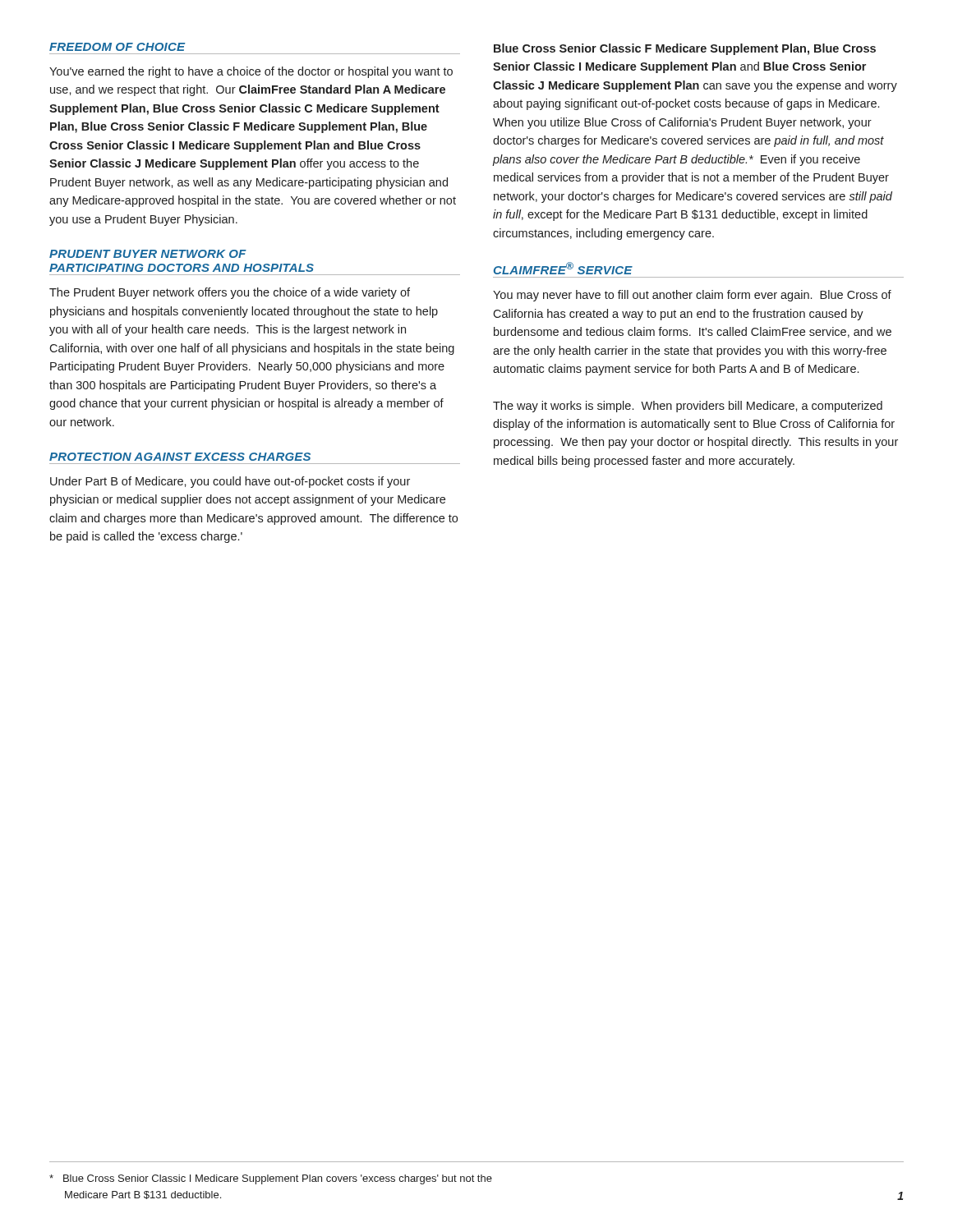Viewport: 953px width, 1232px height.
Task: Select the section header with the text "CLAIMFREE® SERVICE"
Action: pos(563,269)
